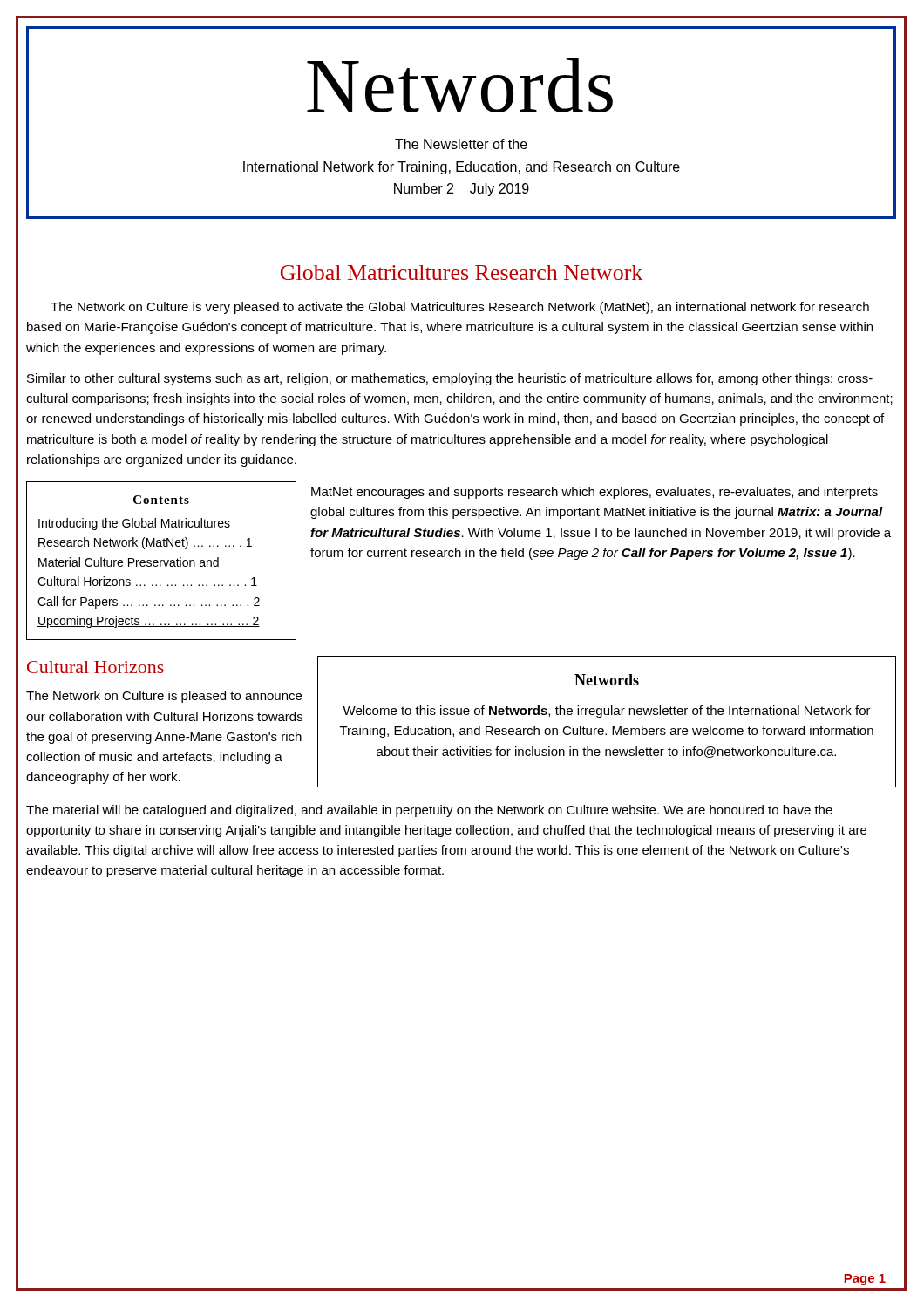Navigate to the region starting "The material will be"
Viewport: 924px width, 1308px height.
pos(447,840)
